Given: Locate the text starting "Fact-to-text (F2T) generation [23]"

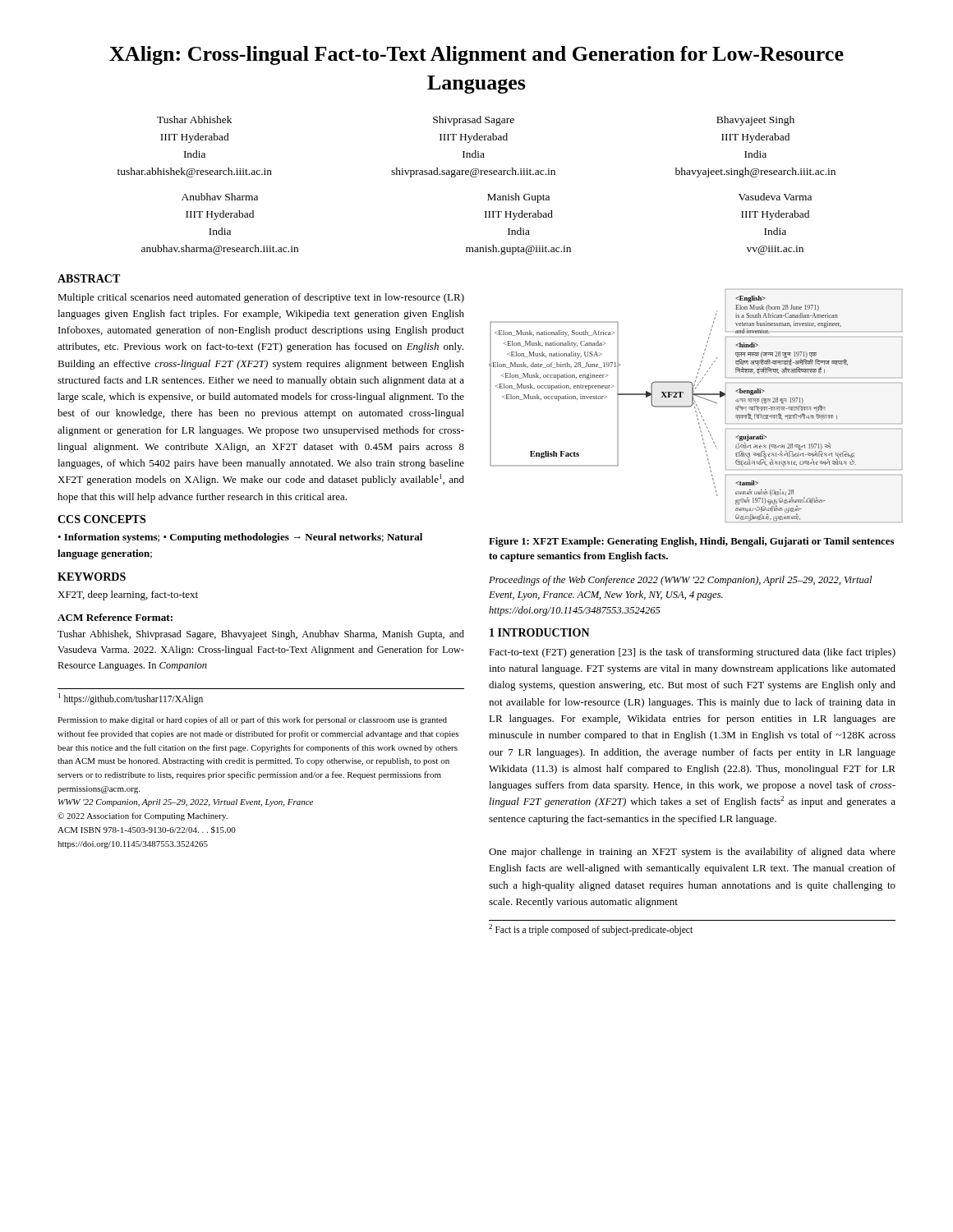Looking at the screenshot, I should [x=692, y=776].
